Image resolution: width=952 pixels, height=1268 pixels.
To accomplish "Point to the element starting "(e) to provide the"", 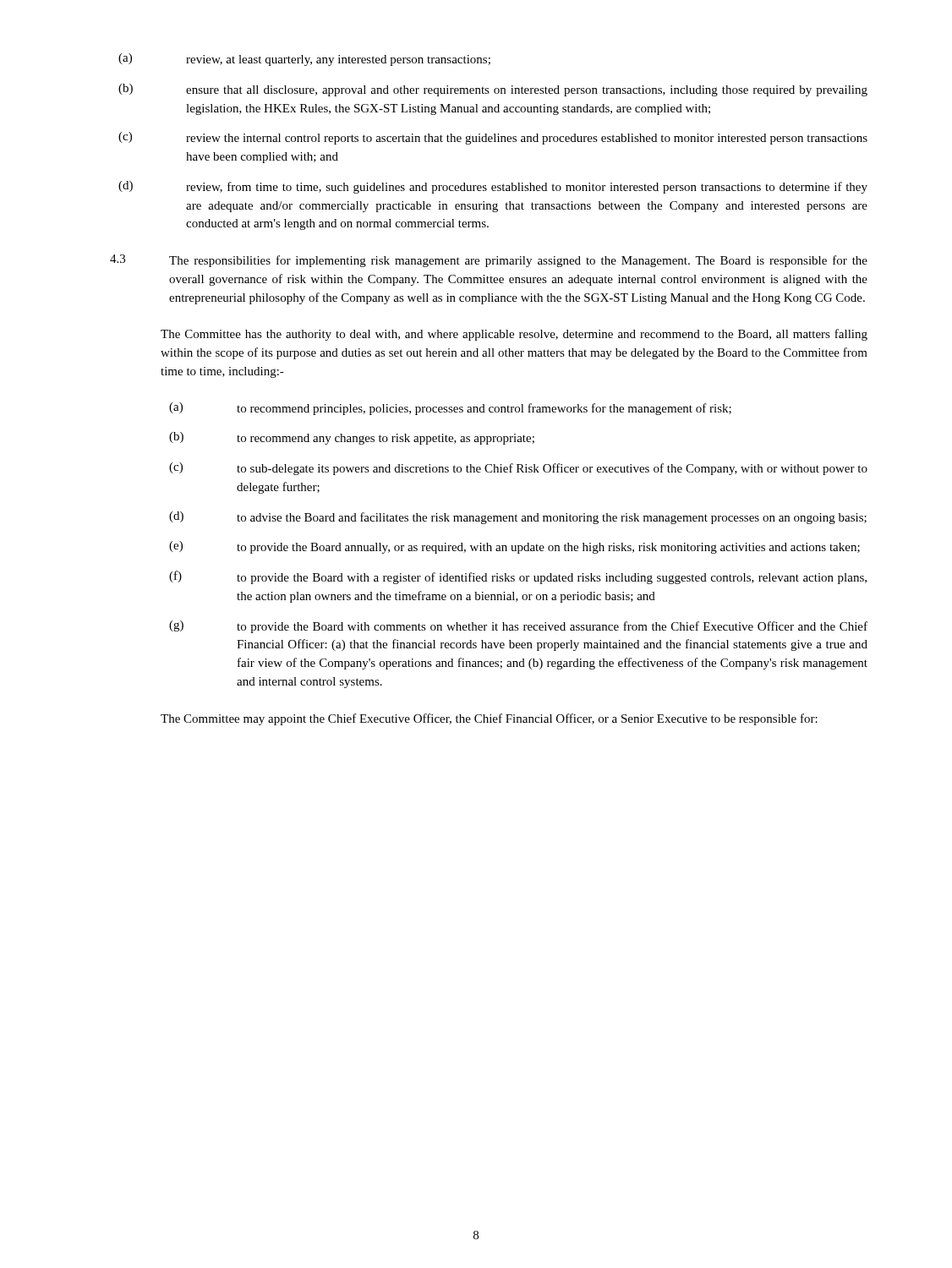I will pyautogui.click(x=489, y=548).
